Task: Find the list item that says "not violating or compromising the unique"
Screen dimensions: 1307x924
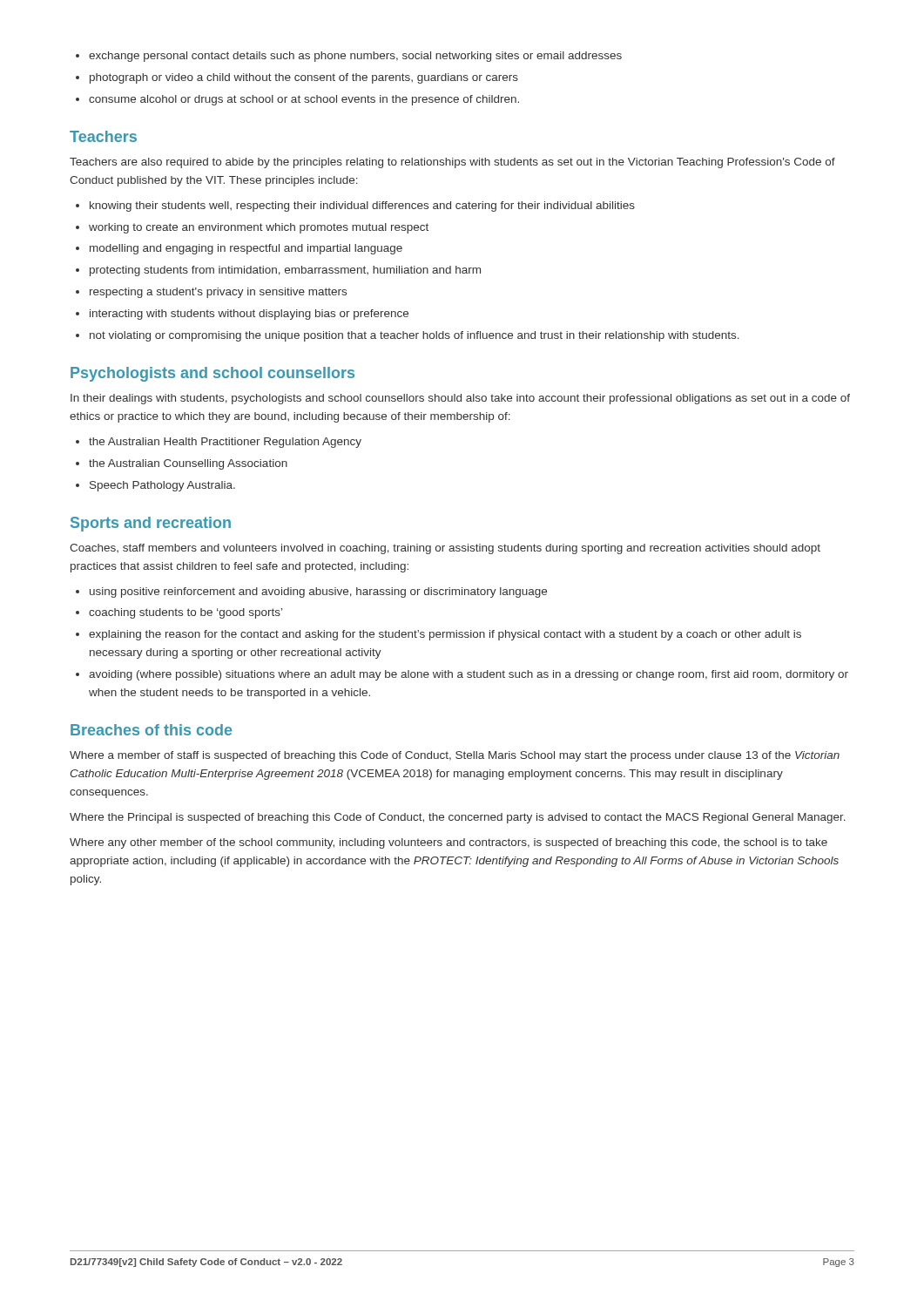Action: click(x=472, y=336)
